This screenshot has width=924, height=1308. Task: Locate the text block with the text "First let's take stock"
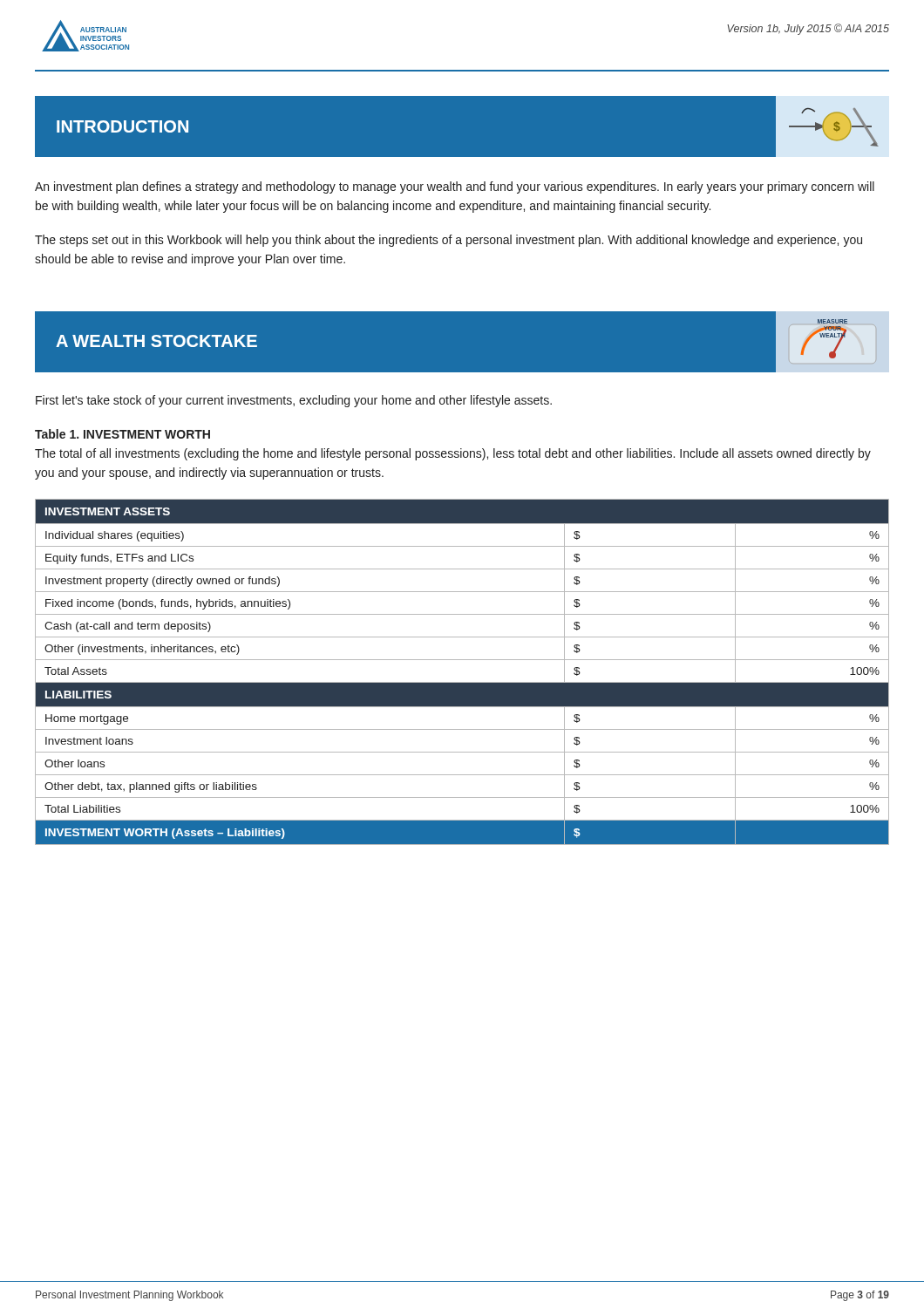[x=294, y=400]
